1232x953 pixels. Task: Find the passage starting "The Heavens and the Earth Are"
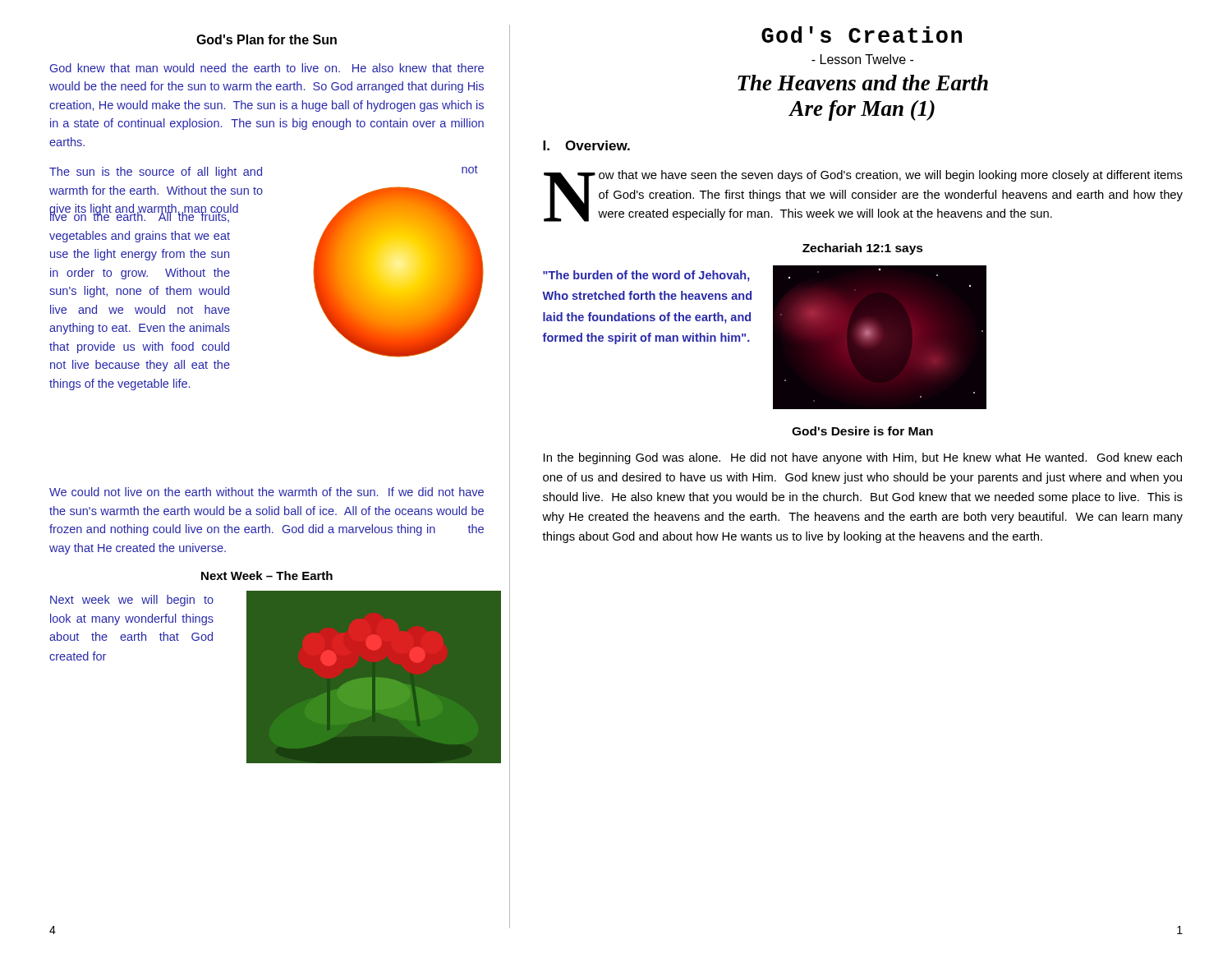point(863,96)
